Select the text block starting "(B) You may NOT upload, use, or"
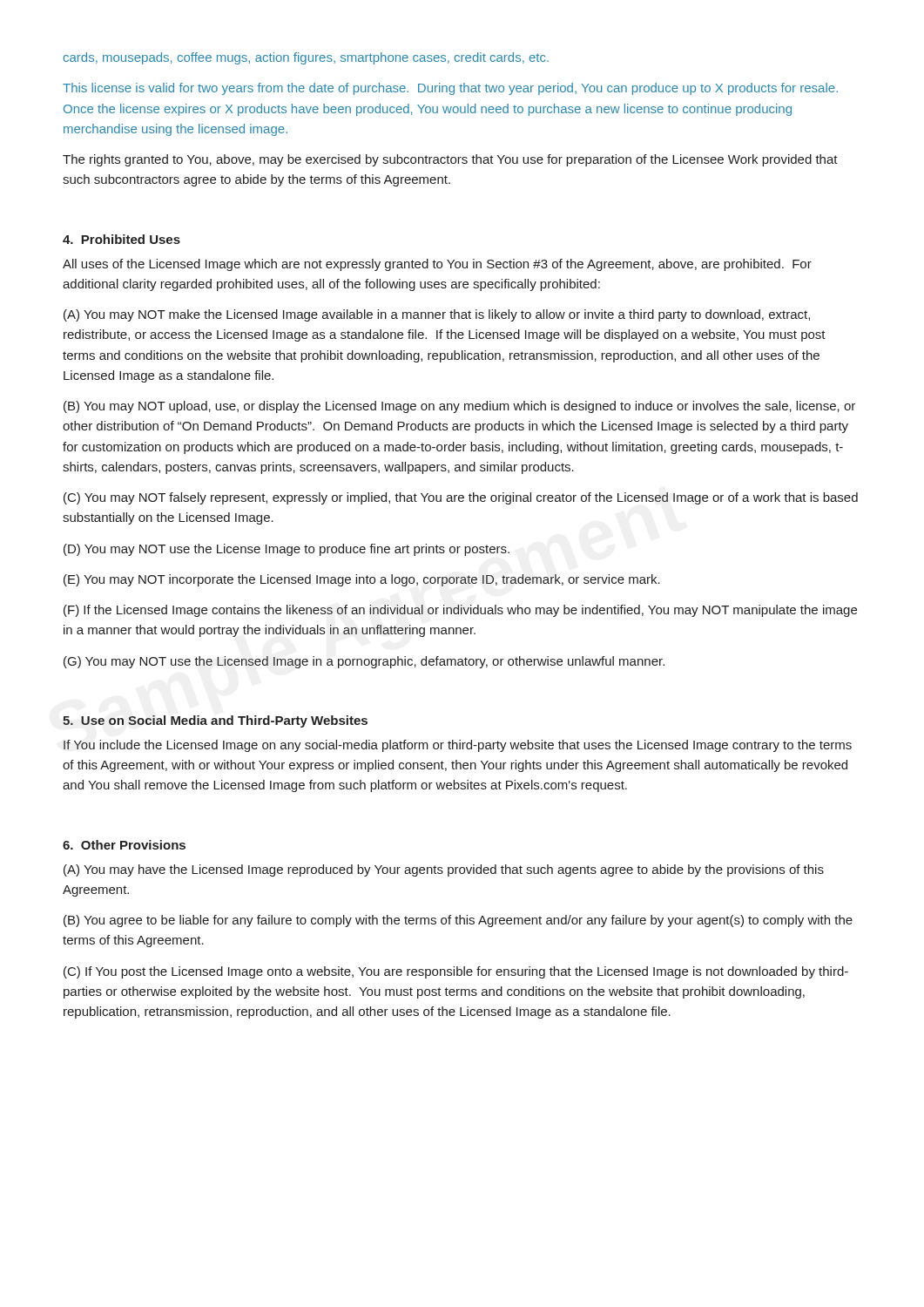Image resolution: width=924 pixels, height=1307 pixels. pyautogui.click(x=459, y=436)
